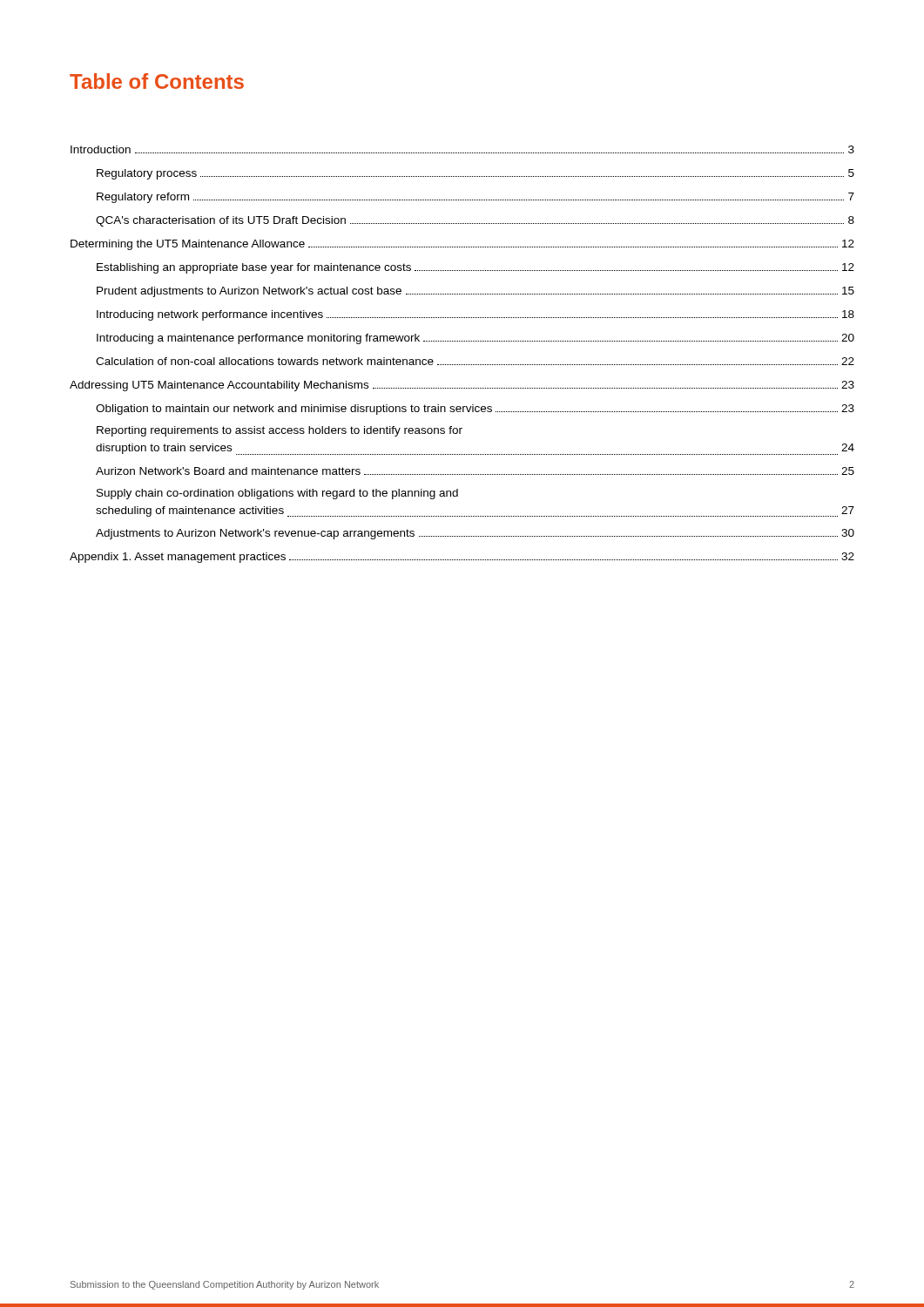Find the list item with the text "Obligation to maintain our network and minimise disruptions"
924x1307 pixels.
(475, 408)
